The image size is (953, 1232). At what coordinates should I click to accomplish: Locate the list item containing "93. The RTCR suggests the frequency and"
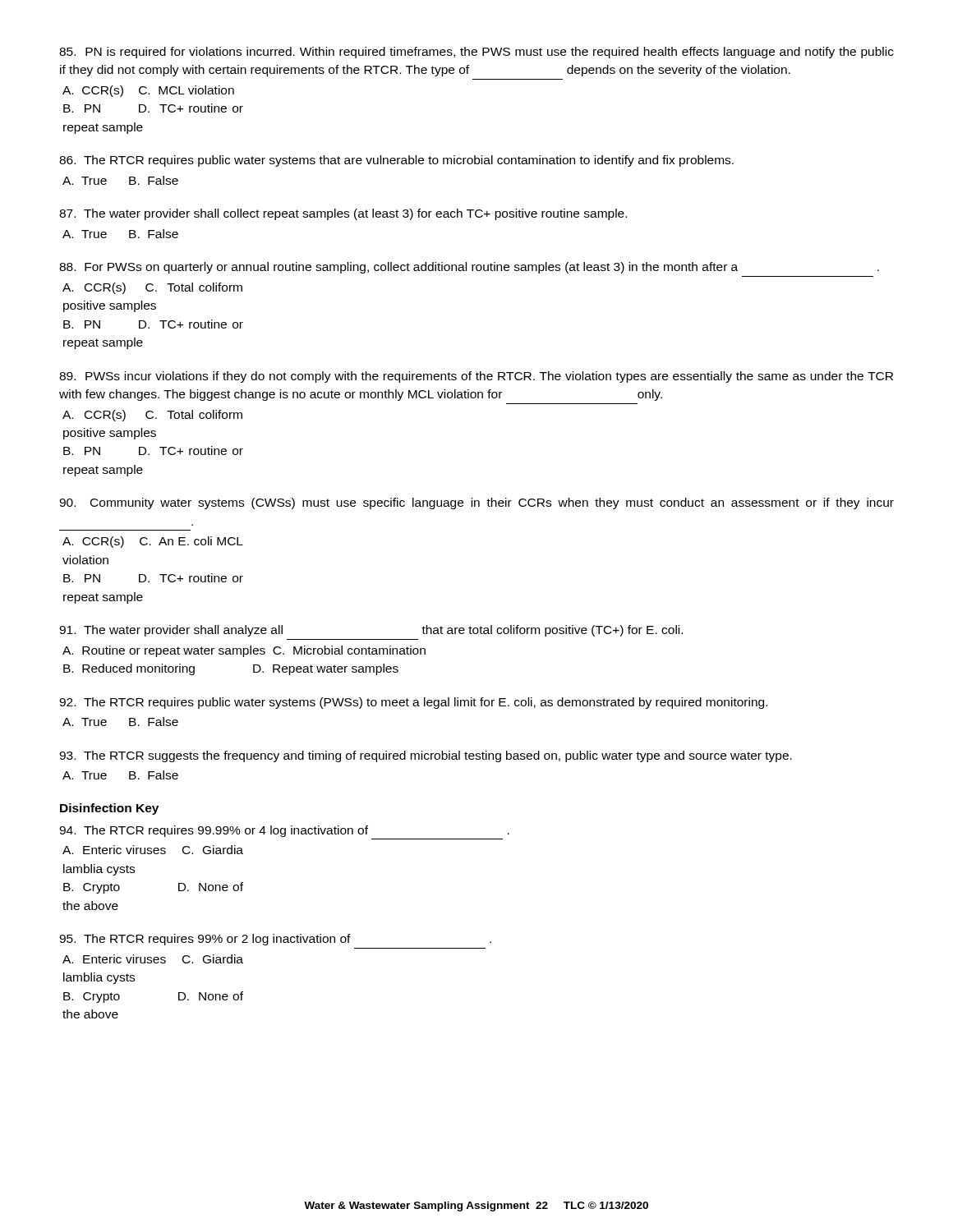pos(476,766)
